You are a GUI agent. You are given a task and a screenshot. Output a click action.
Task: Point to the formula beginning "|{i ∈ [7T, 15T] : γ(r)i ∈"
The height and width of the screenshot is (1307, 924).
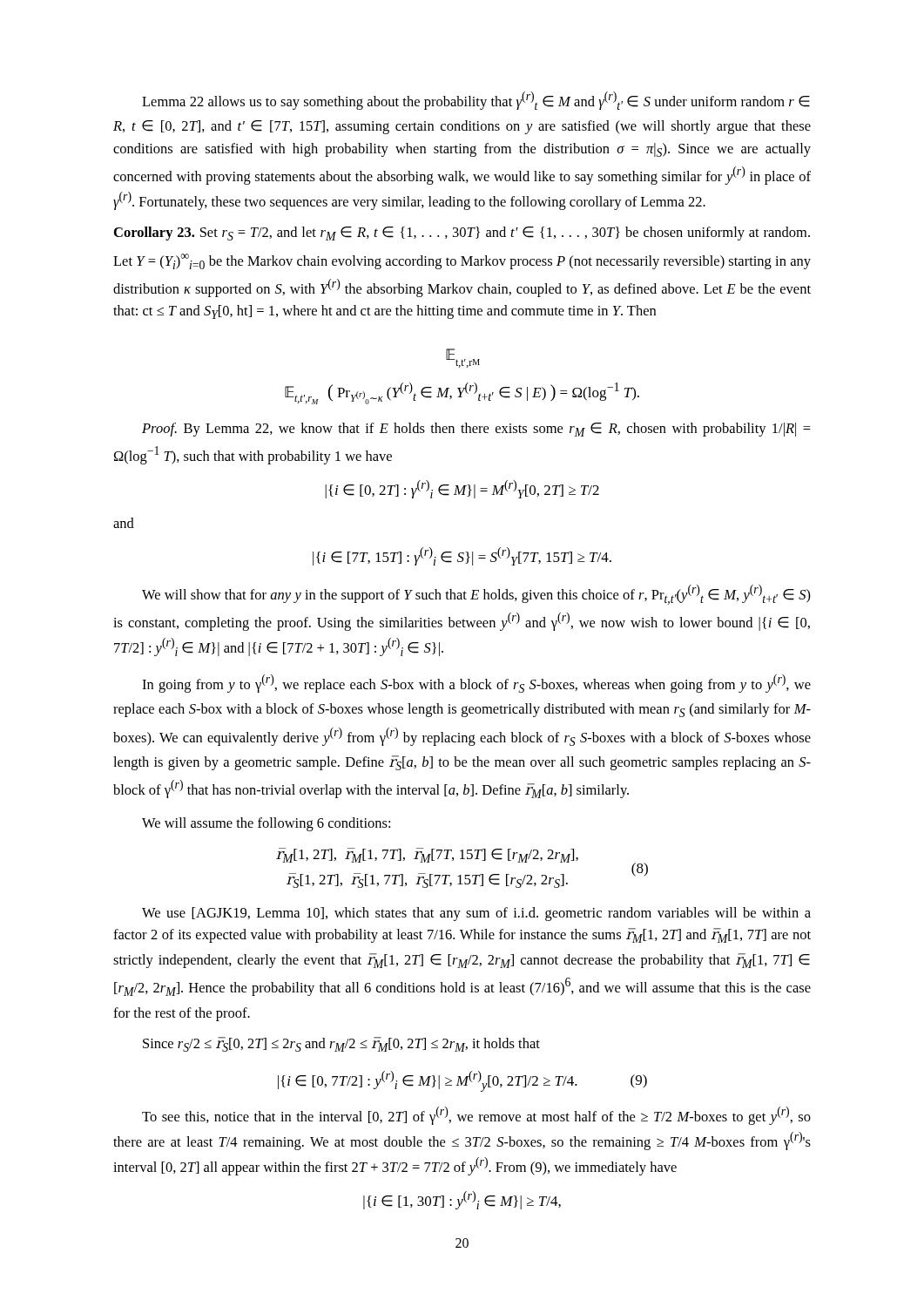coord(462,558)
